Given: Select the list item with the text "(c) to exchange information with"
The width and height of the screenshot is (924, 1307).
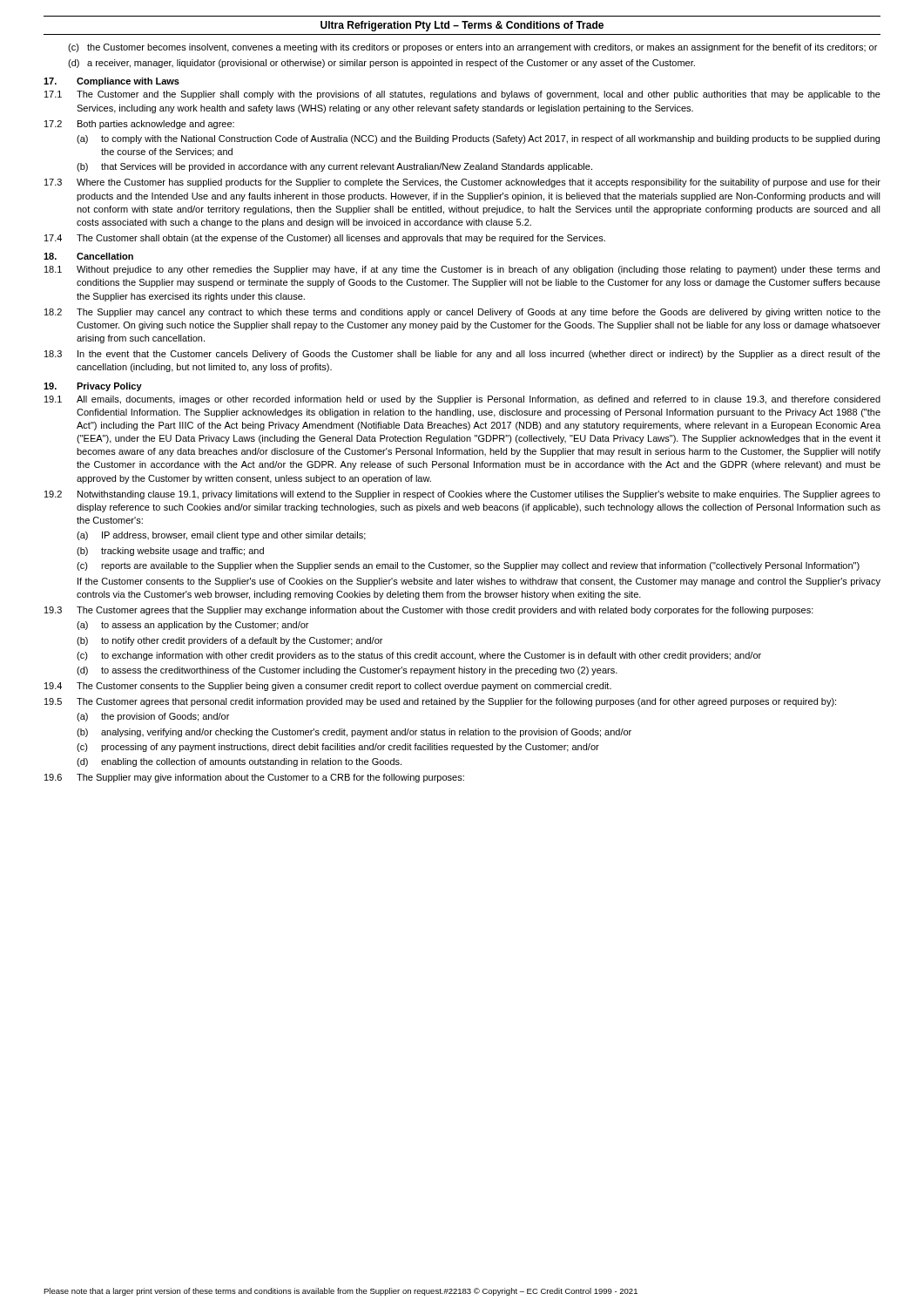Looking at the screenshot, I should [479, 656].
